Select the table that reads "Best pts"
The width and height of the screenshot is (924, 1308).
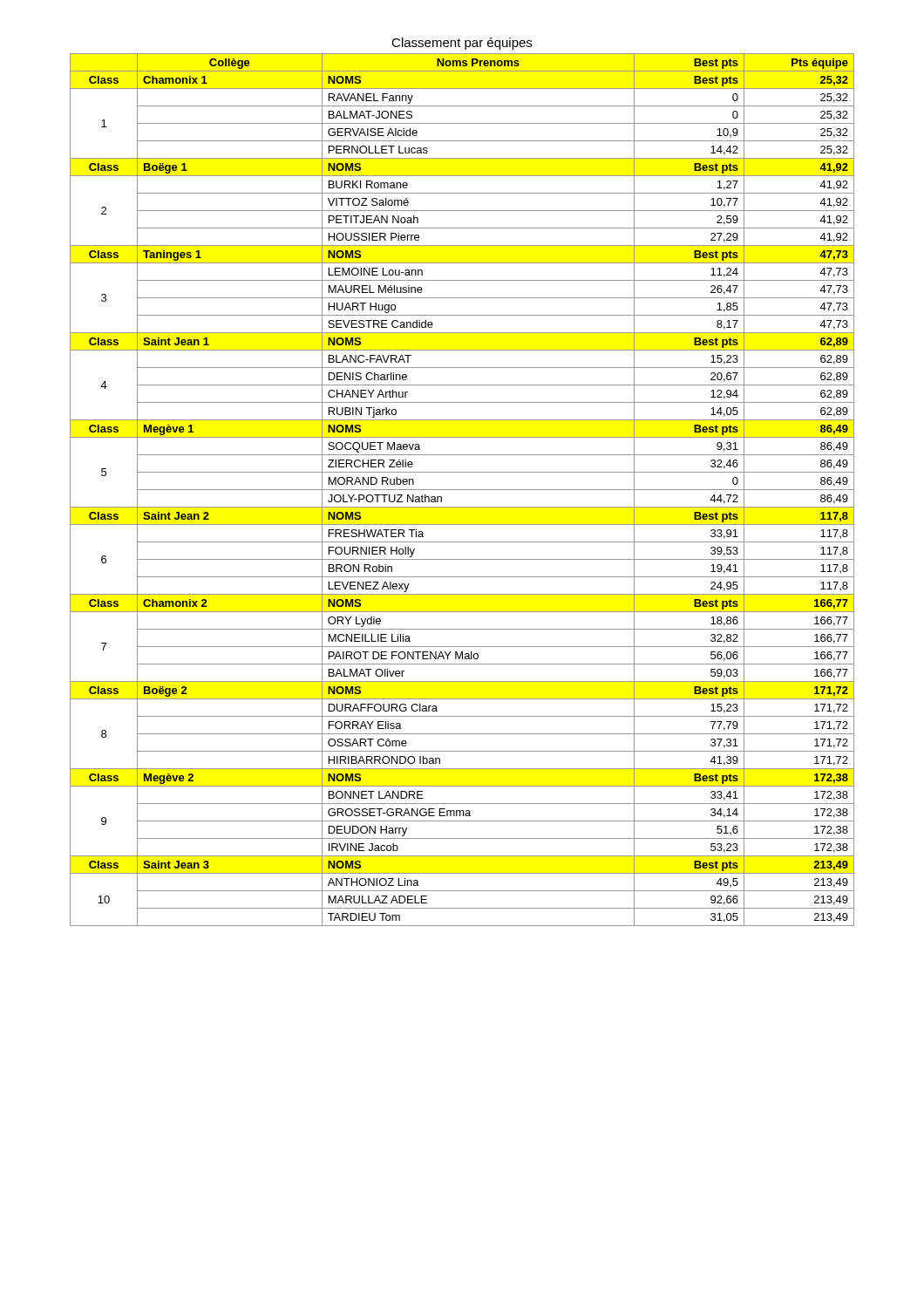[462, 480]
